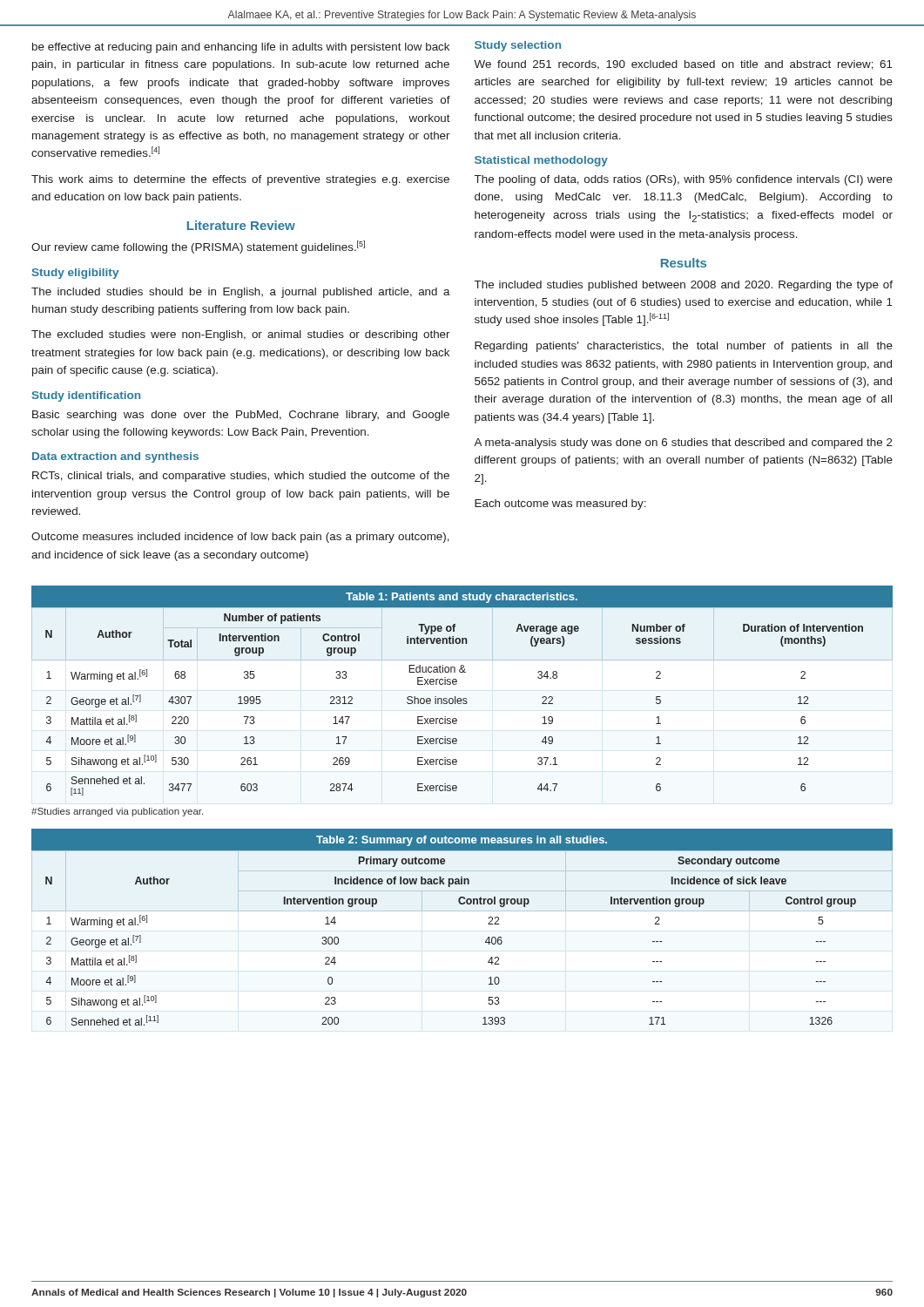The image size is (924, 1307).
Task: Navigate to the text block starting "Study selection"
Action: [x=518, y=45]
